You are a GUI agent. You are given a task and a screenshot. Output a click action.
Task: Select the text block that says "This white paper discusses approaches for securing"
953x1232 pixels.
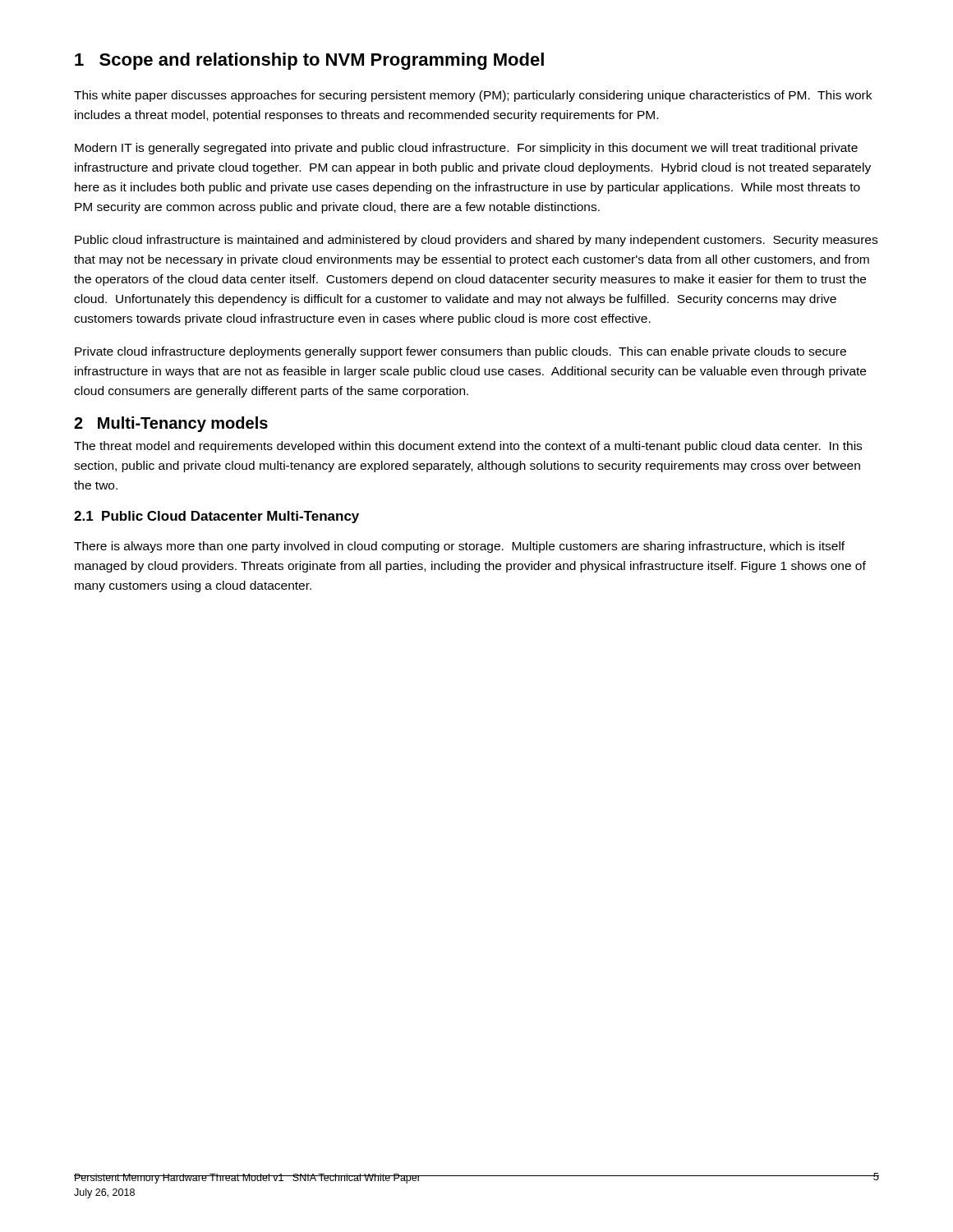pos(473,105)
